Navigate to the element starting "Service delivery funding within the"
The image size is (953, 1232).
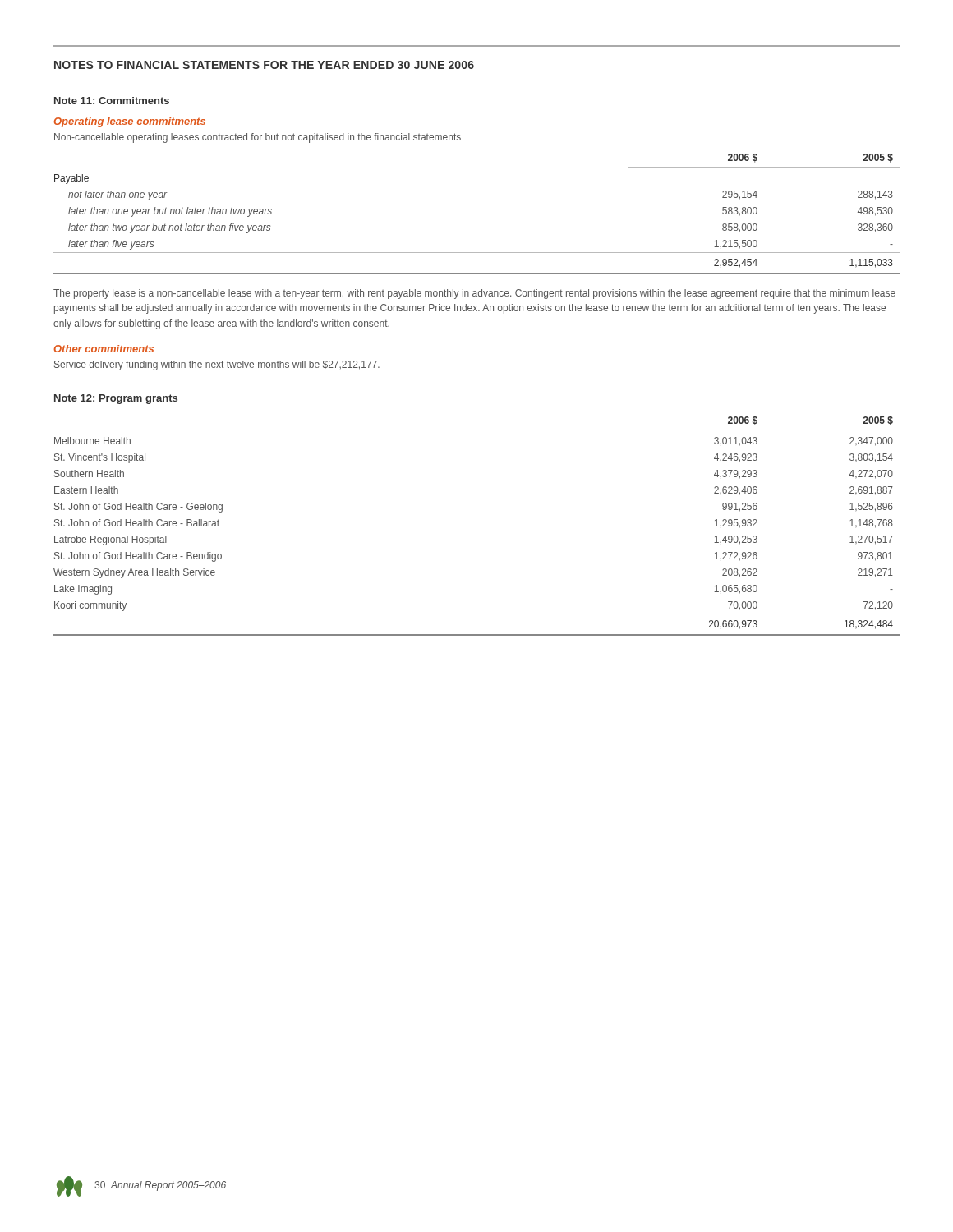[x=217, y=365]
